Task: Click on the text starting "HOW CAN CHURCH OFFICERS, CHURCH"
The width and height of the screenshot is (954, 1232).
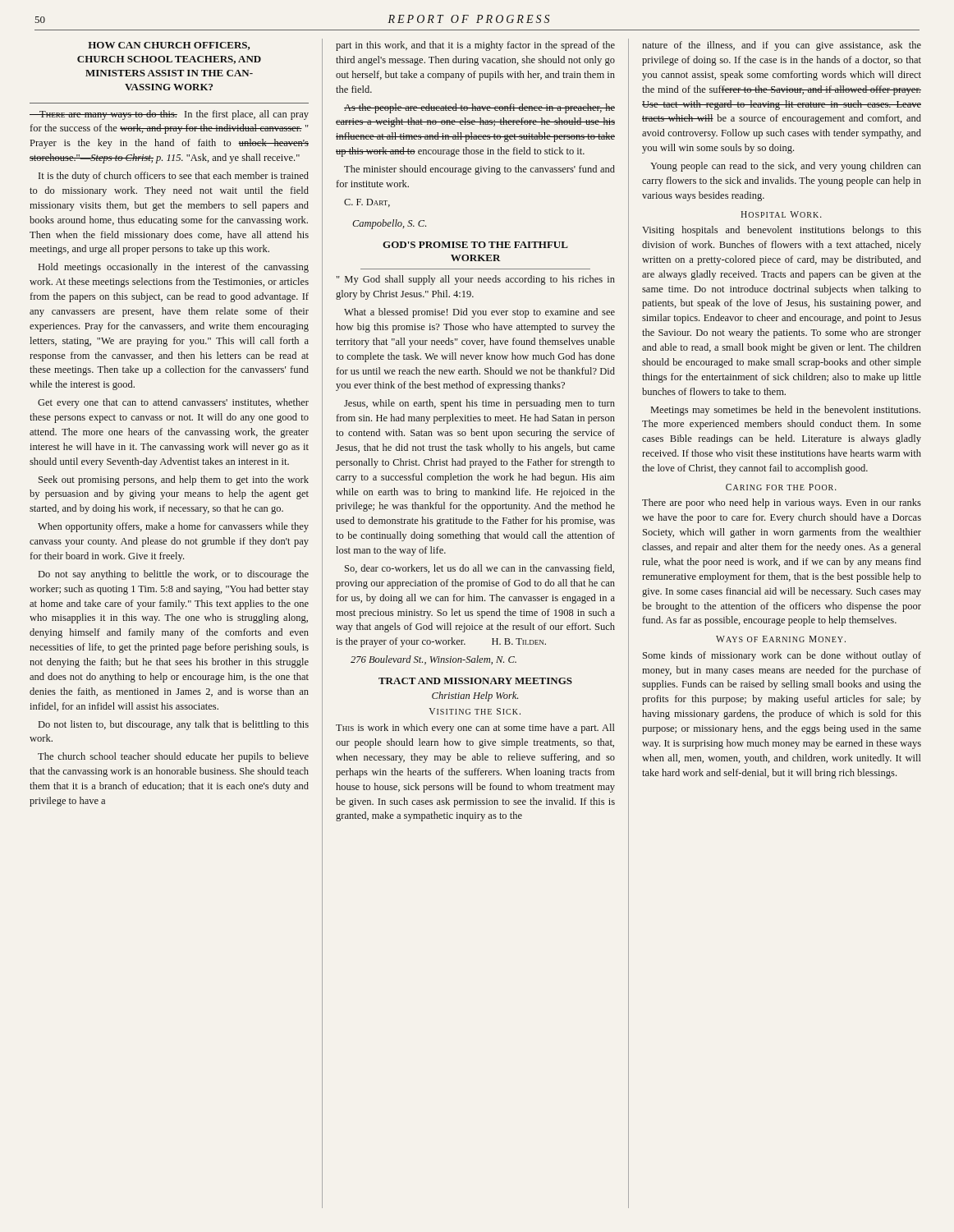Action: 169,66
